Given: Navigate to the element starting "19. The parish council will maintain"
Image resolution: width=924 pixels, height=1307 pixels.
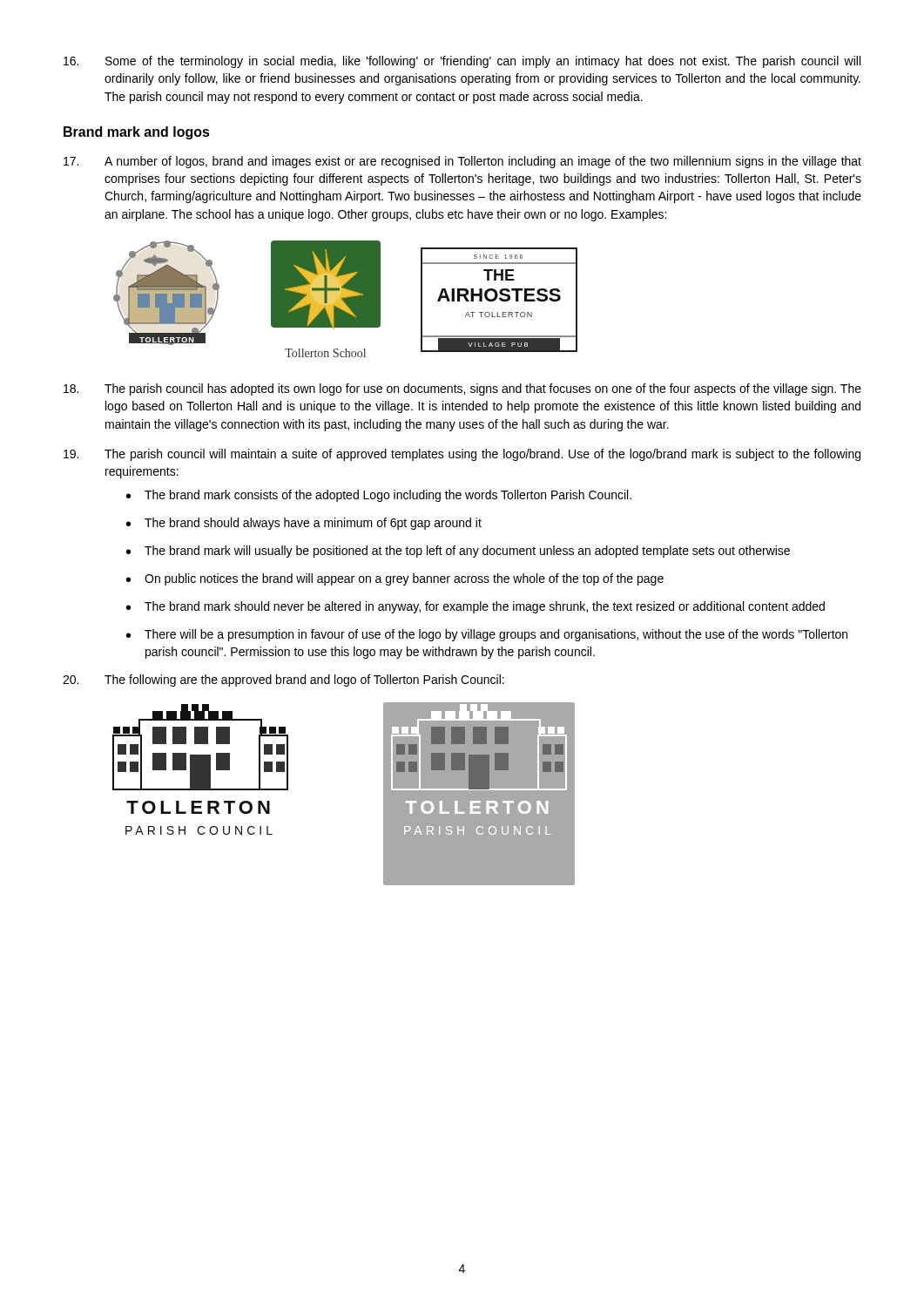Looking at the screenshot, I should 462,463.
